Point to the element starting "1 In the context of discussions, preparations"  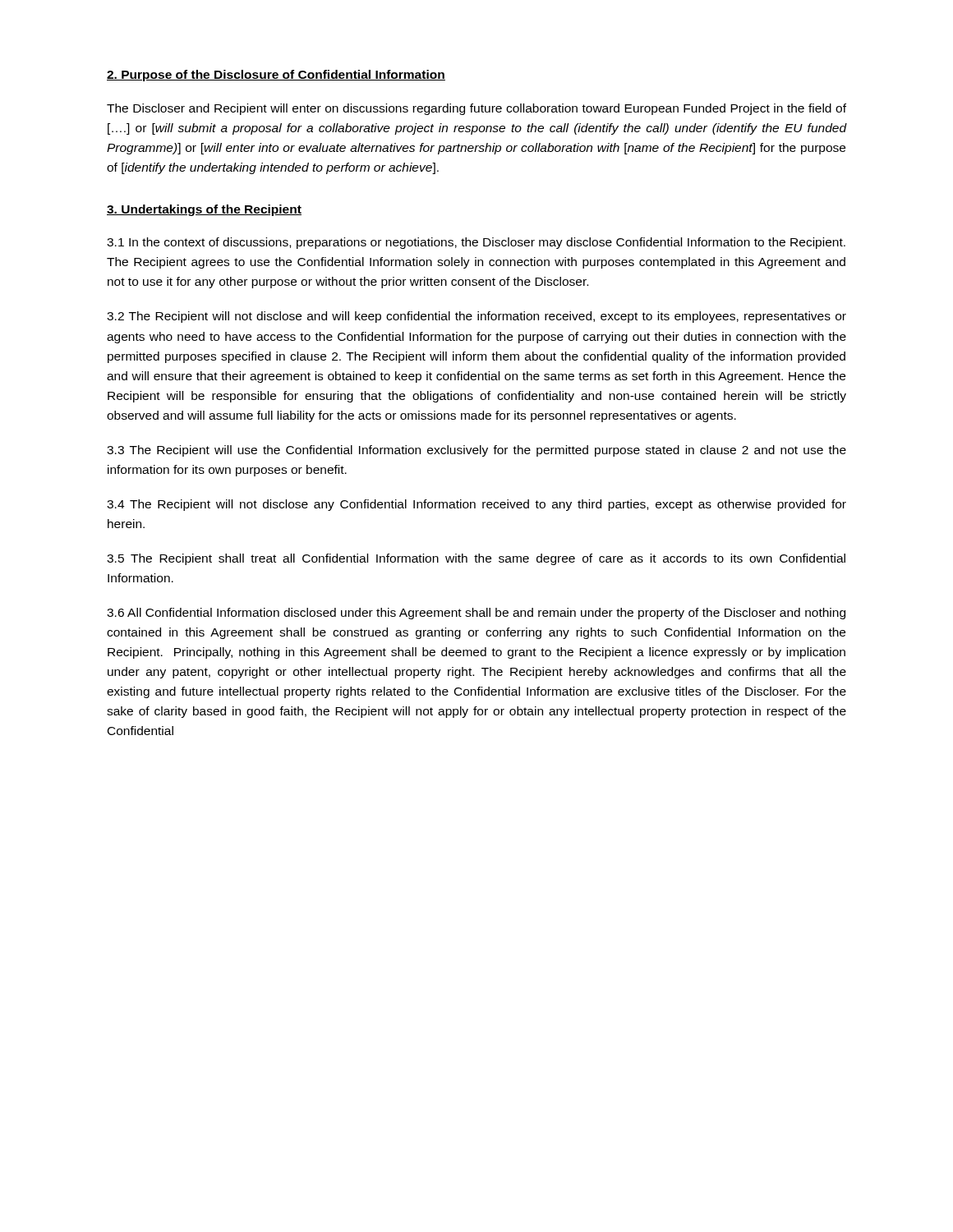(x=476, y=262)
